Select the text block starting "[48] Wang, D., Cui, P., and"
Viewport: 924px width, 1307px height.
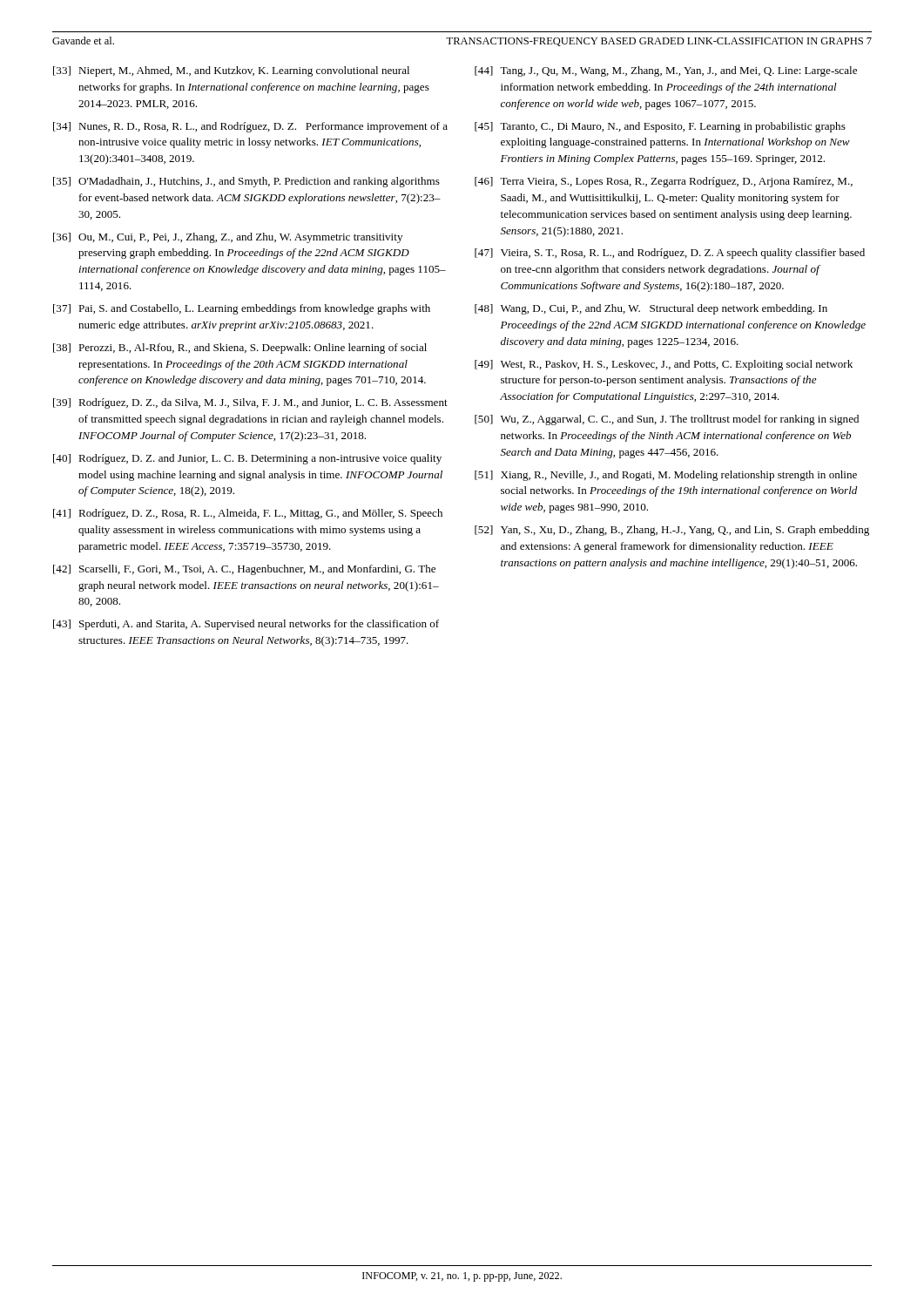673,325
